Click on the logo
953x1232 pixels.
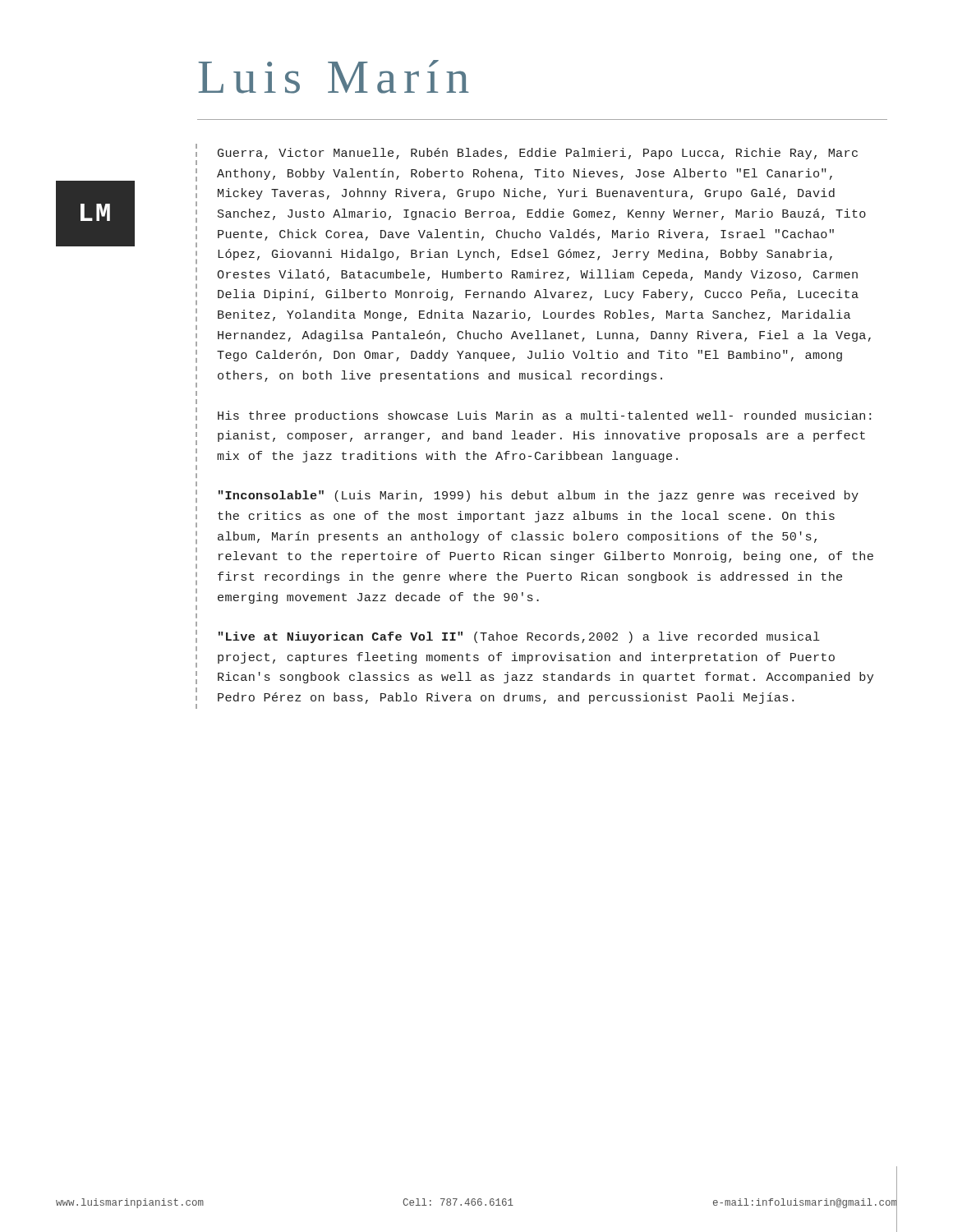tap(95, 214)
